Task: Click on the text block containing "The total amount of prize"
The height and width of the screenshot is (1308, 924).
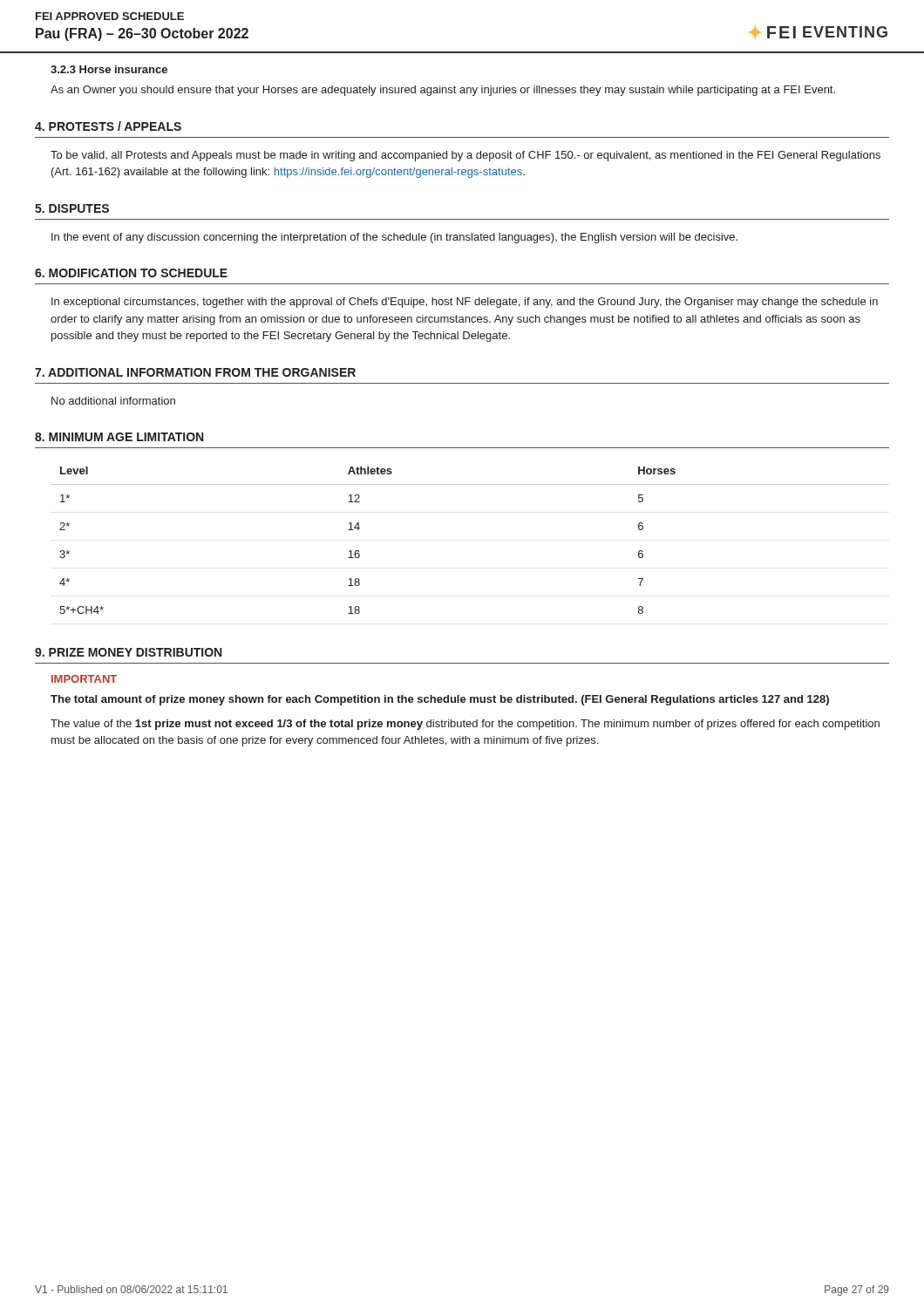Action: click(x=440, y=699)
